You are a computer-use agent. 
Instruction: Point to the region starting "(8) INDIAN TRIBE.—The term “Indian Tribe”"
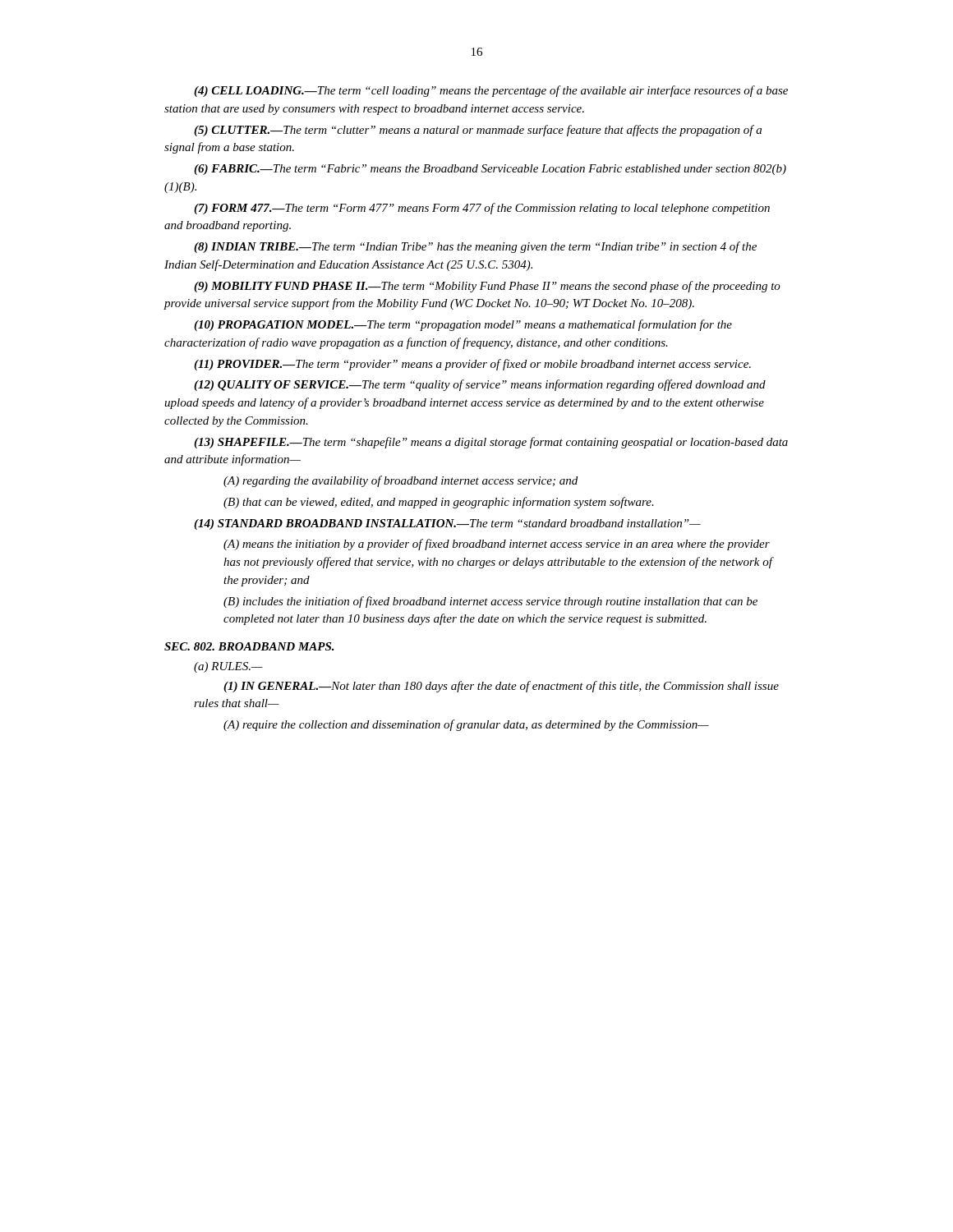(476, 256)
